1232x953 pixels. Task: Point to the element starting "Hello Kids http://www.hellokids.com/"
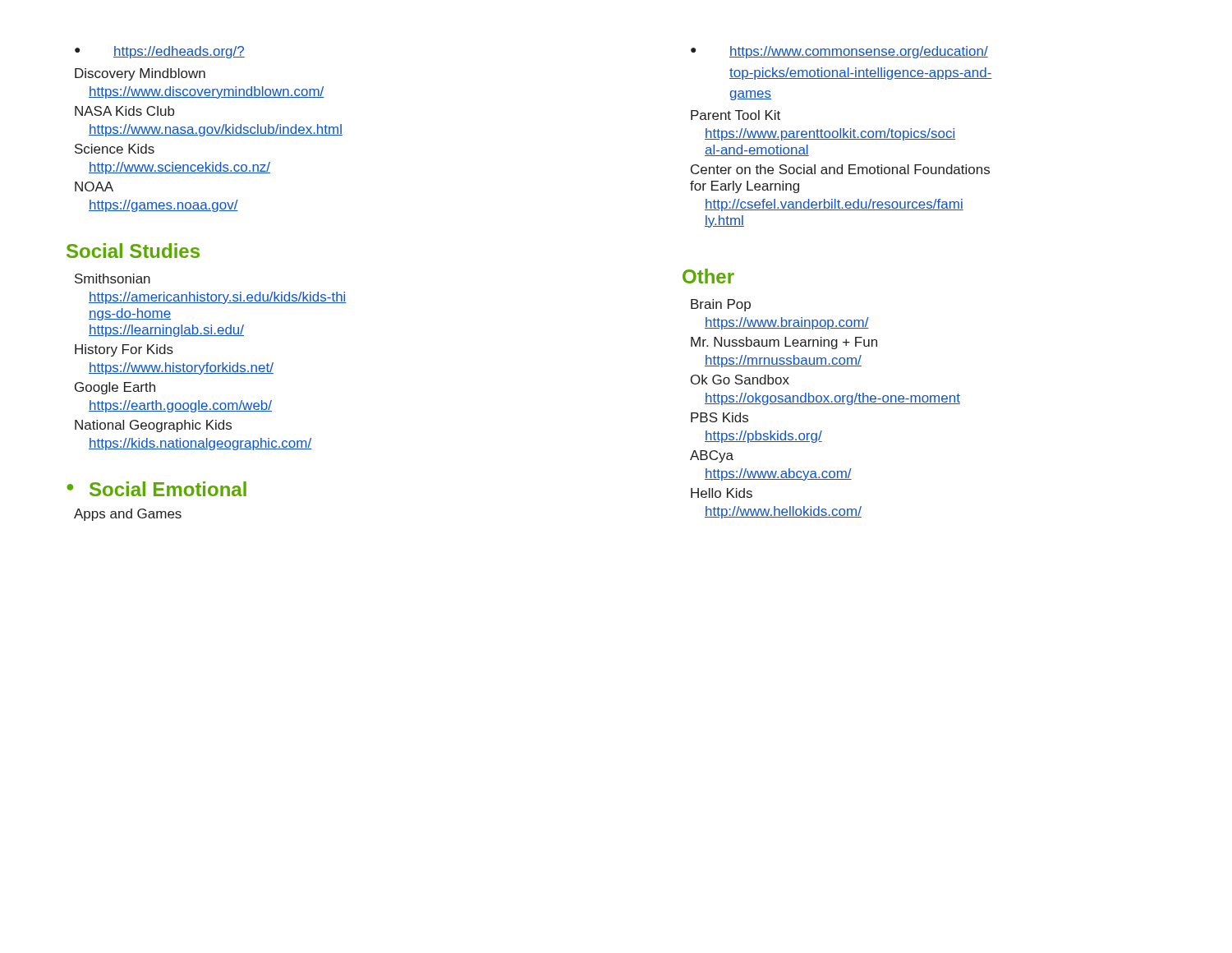point(722,493)
